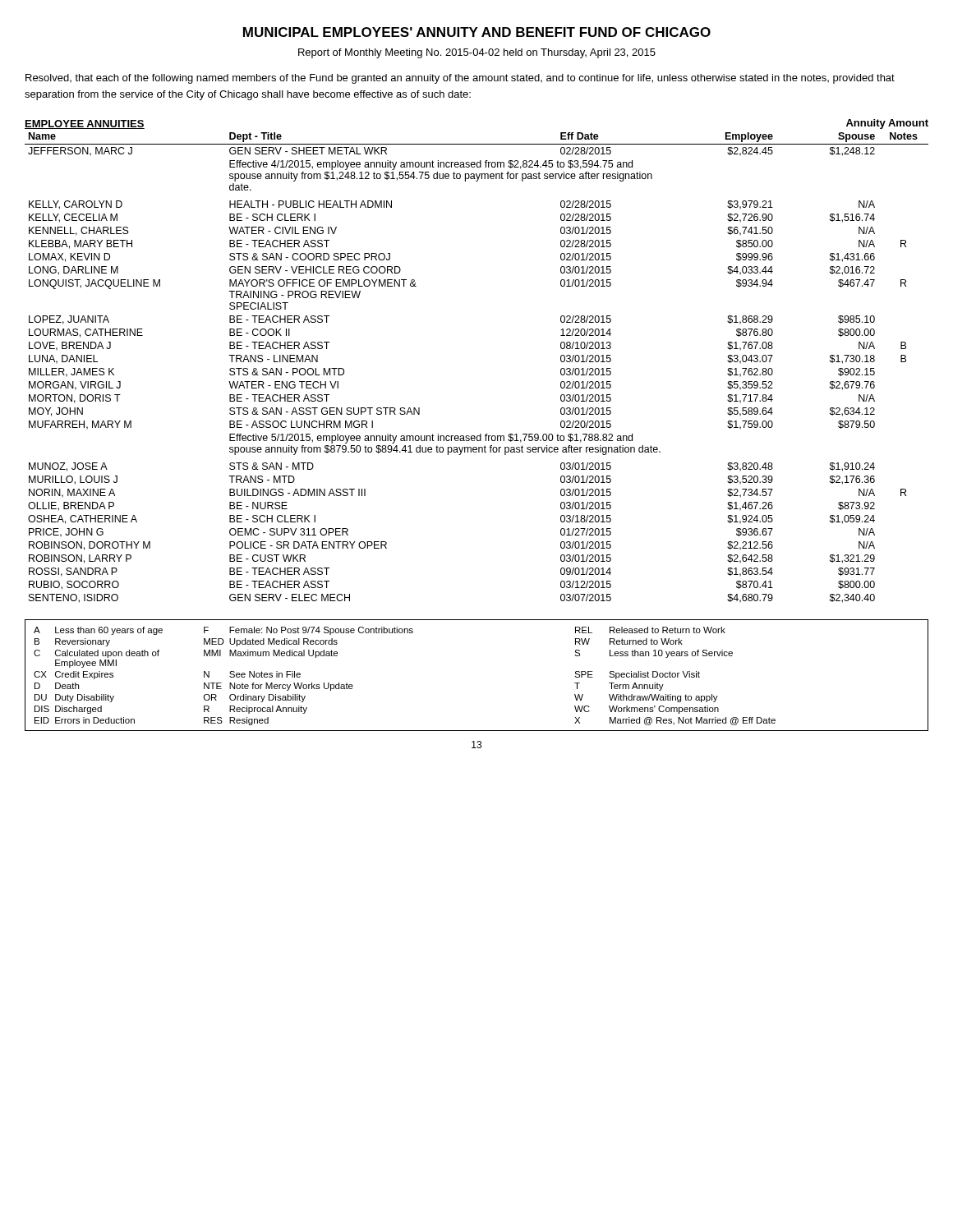Screen dimensions: 1232x953
Task: Find the text starting "EMPLOYEE ANNUITIES"
Action: tap(84, 124)
